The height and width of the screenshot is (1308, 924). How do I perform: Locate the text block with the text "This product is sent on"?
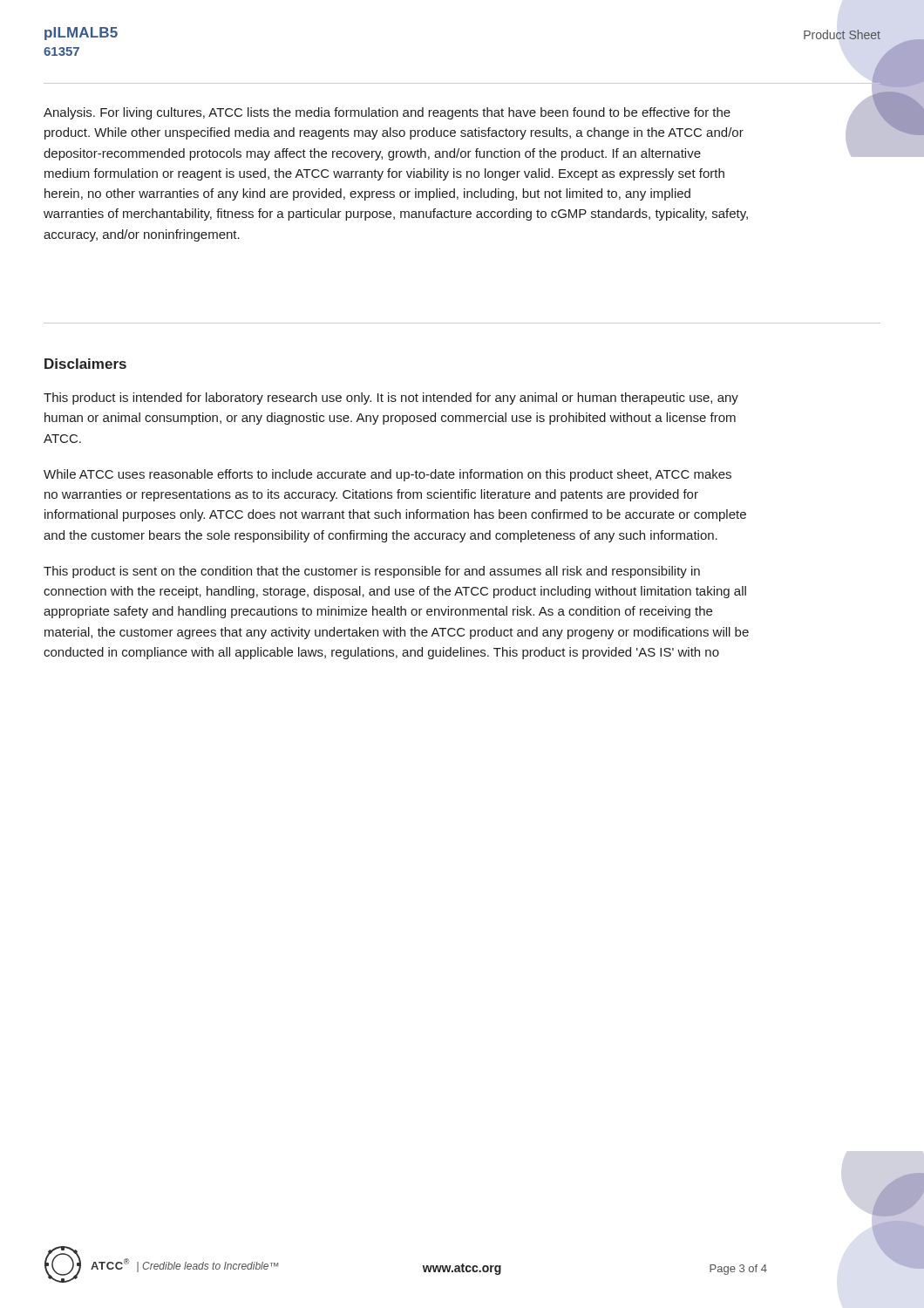coord(396,611)
